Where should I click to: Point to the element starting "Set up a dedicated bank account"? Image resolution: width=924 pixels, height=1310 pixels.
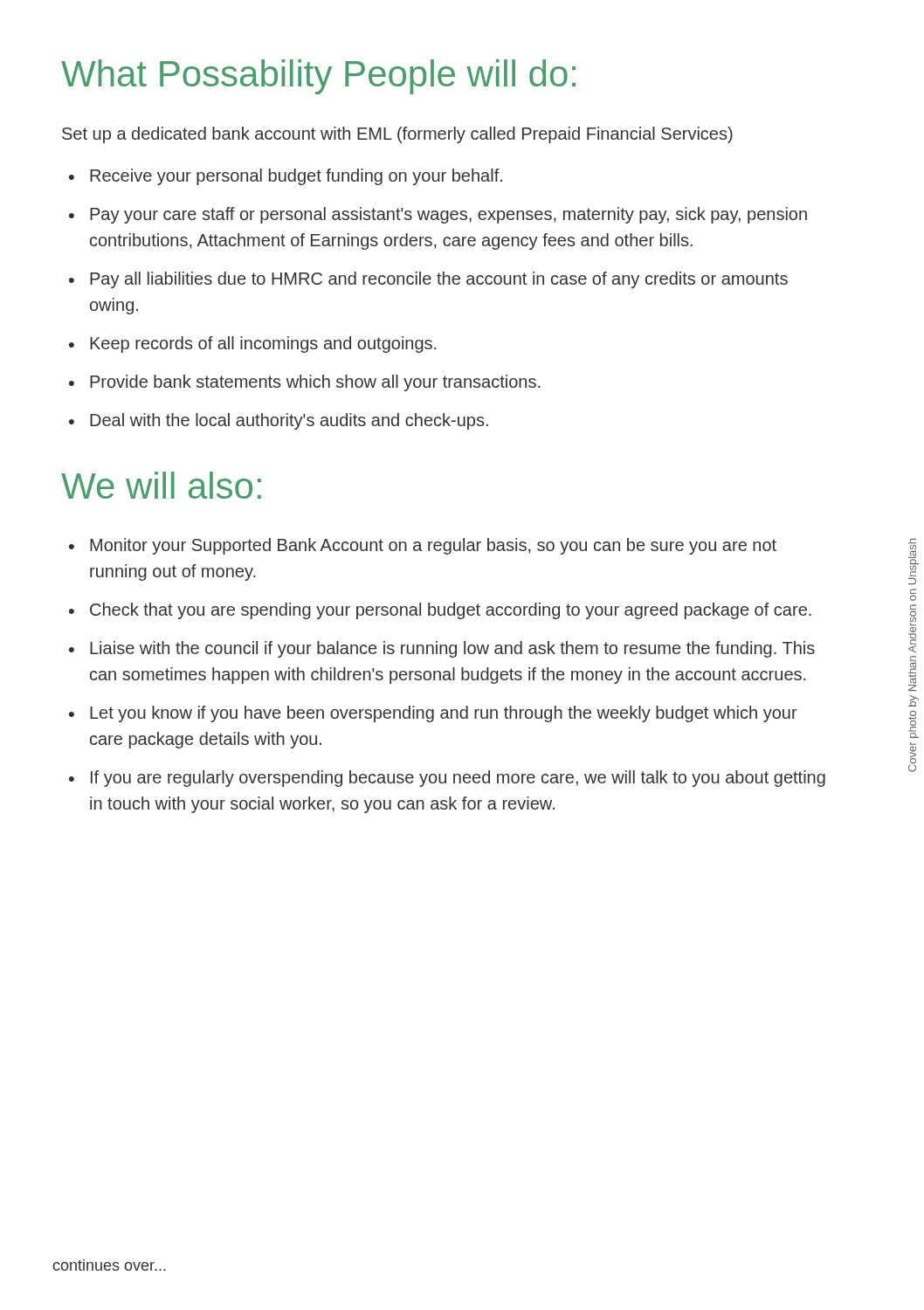447,134
